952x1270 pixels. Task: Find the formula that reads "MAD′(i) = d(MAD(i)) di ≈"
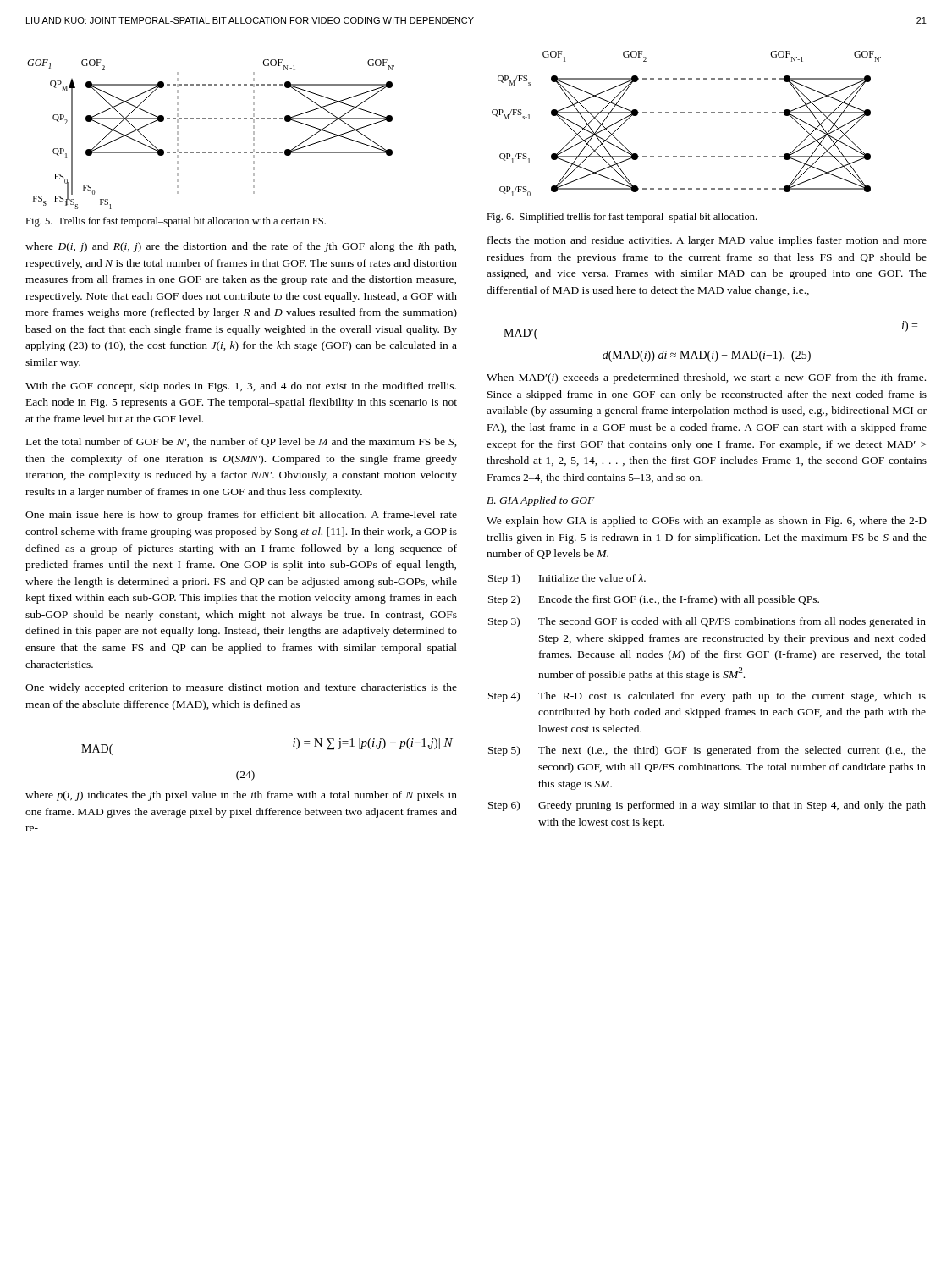(x=523, y=329)
